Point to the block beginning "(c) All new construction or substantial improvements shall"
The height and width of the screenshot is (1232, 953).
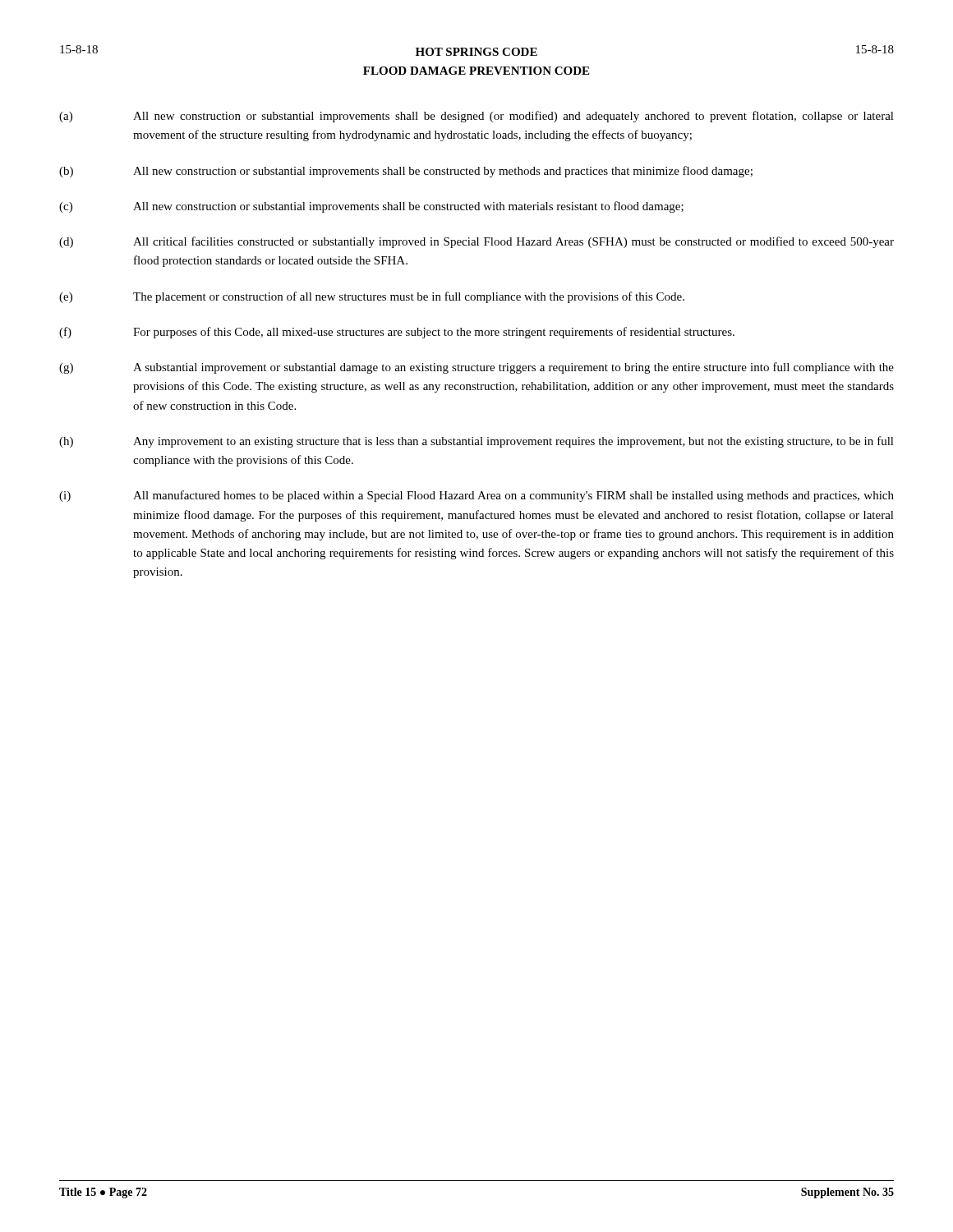(476, 206)
